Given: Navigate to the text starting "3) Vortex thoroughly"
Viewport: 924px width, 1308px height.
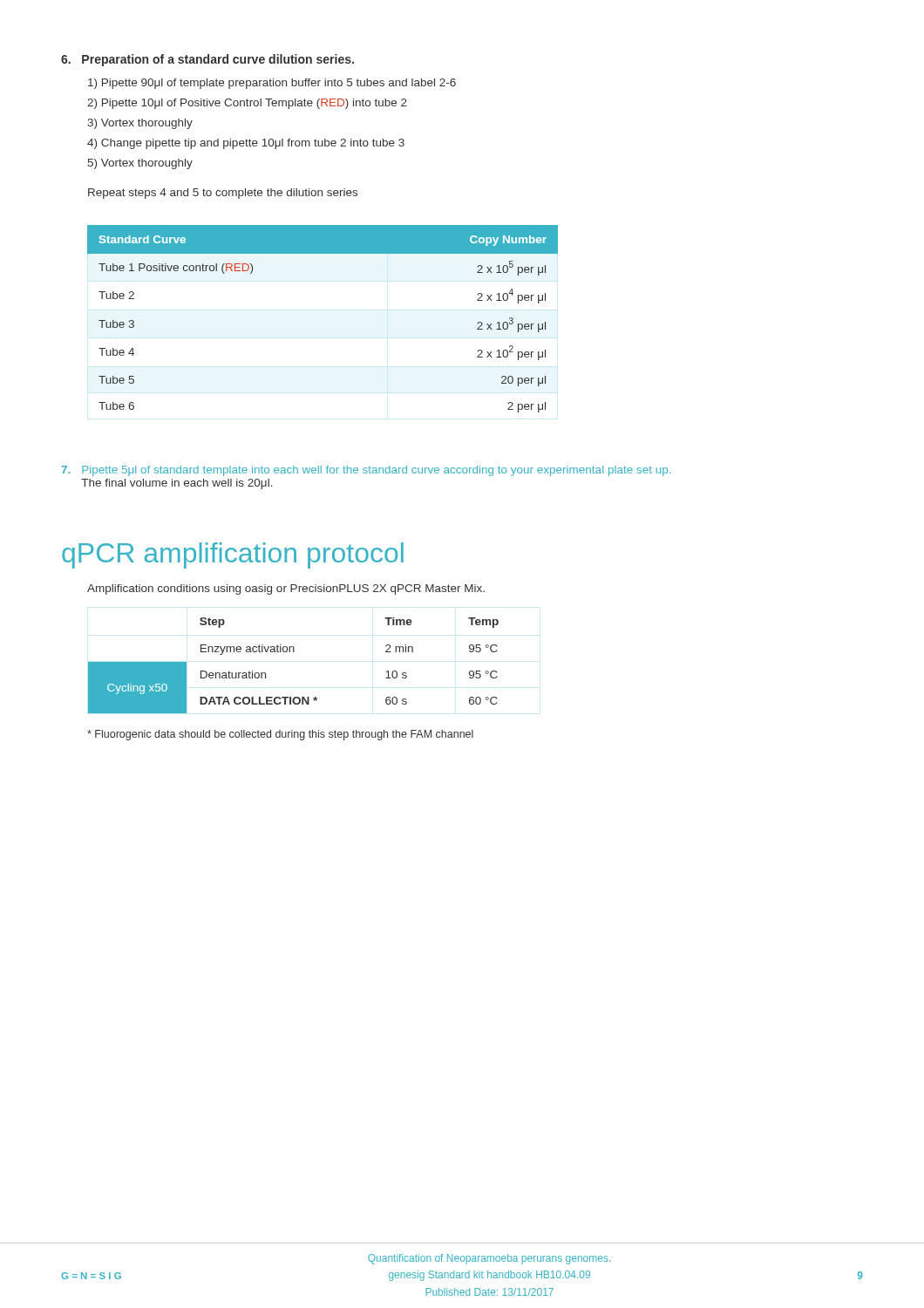Looking at the screenshot, I should click(x=140, y=122).
